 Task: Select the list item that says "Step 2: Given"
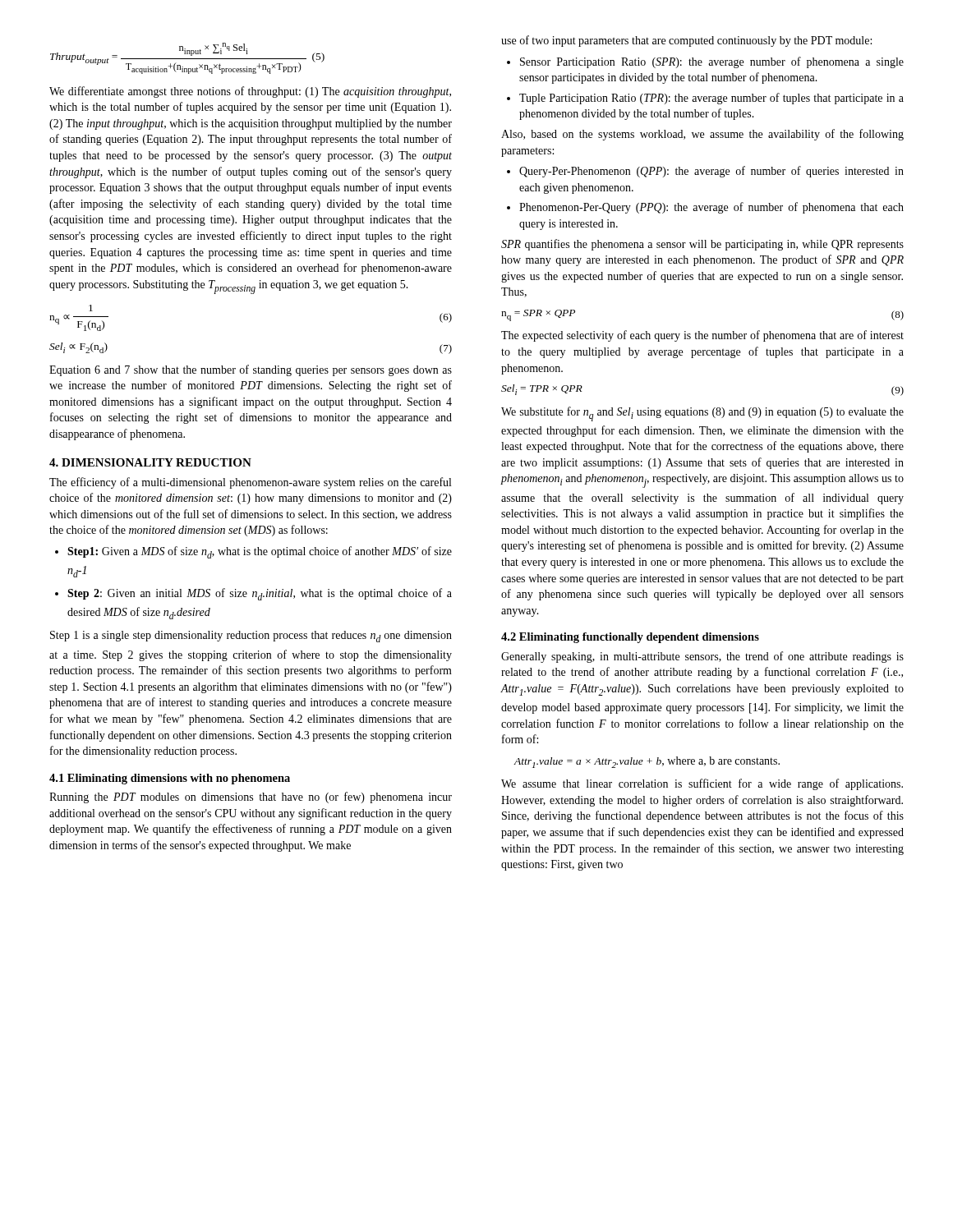pyautogui.click(x=260, y=605)
